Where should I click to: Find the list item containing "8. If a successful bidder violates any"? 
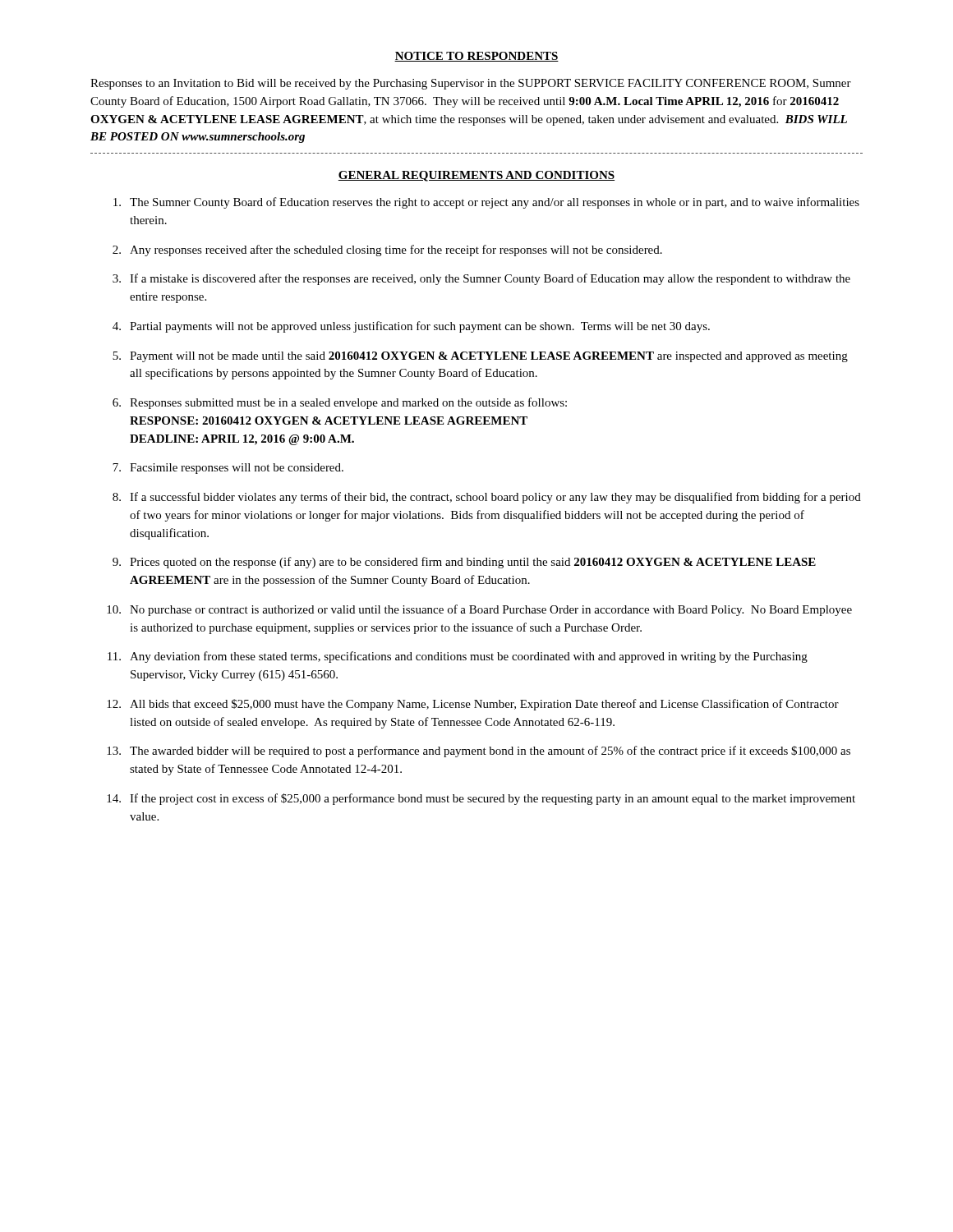point(476,516)
